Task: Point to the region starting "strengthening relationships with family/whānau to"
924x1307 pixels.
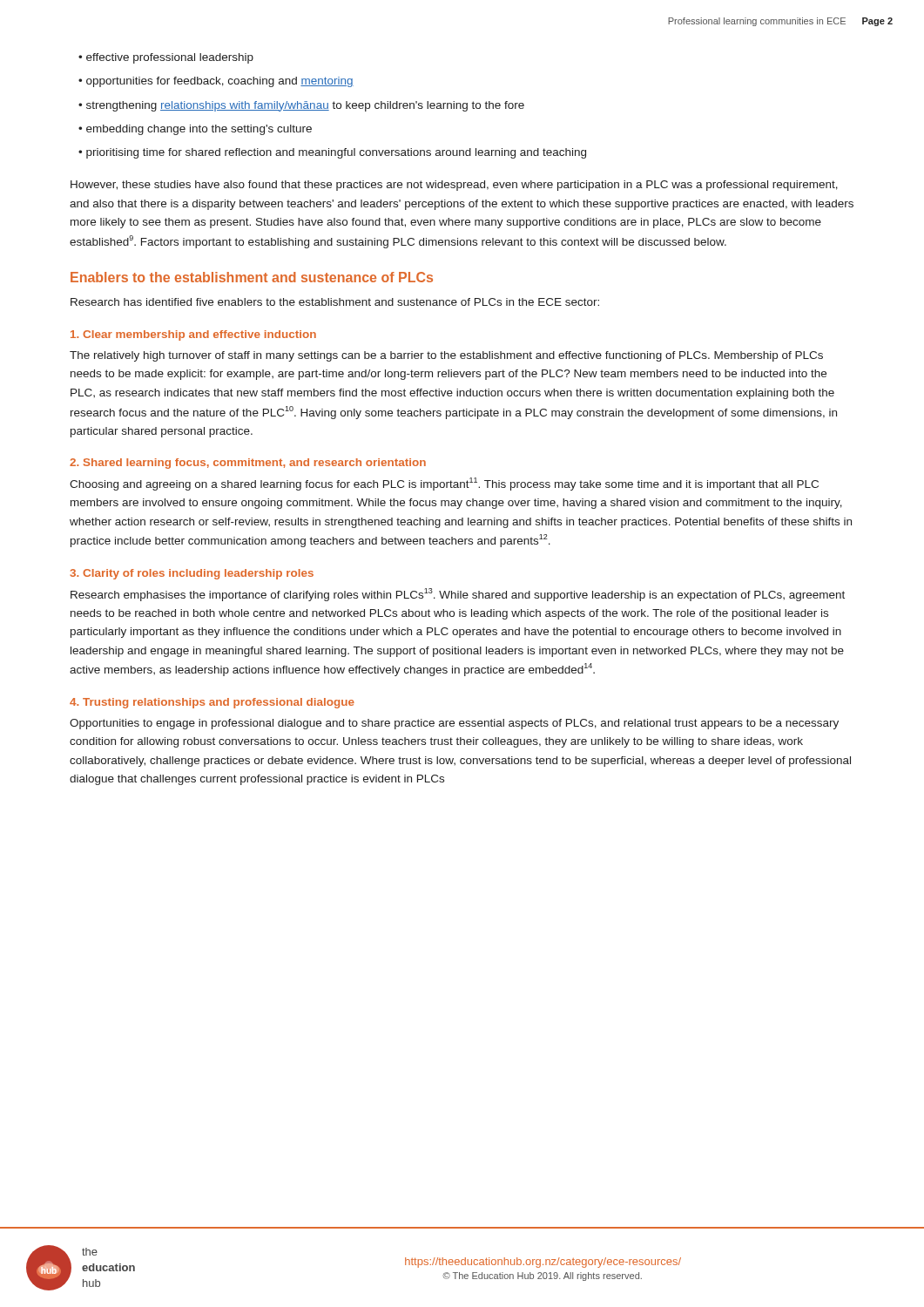Action: click(305, 105)
